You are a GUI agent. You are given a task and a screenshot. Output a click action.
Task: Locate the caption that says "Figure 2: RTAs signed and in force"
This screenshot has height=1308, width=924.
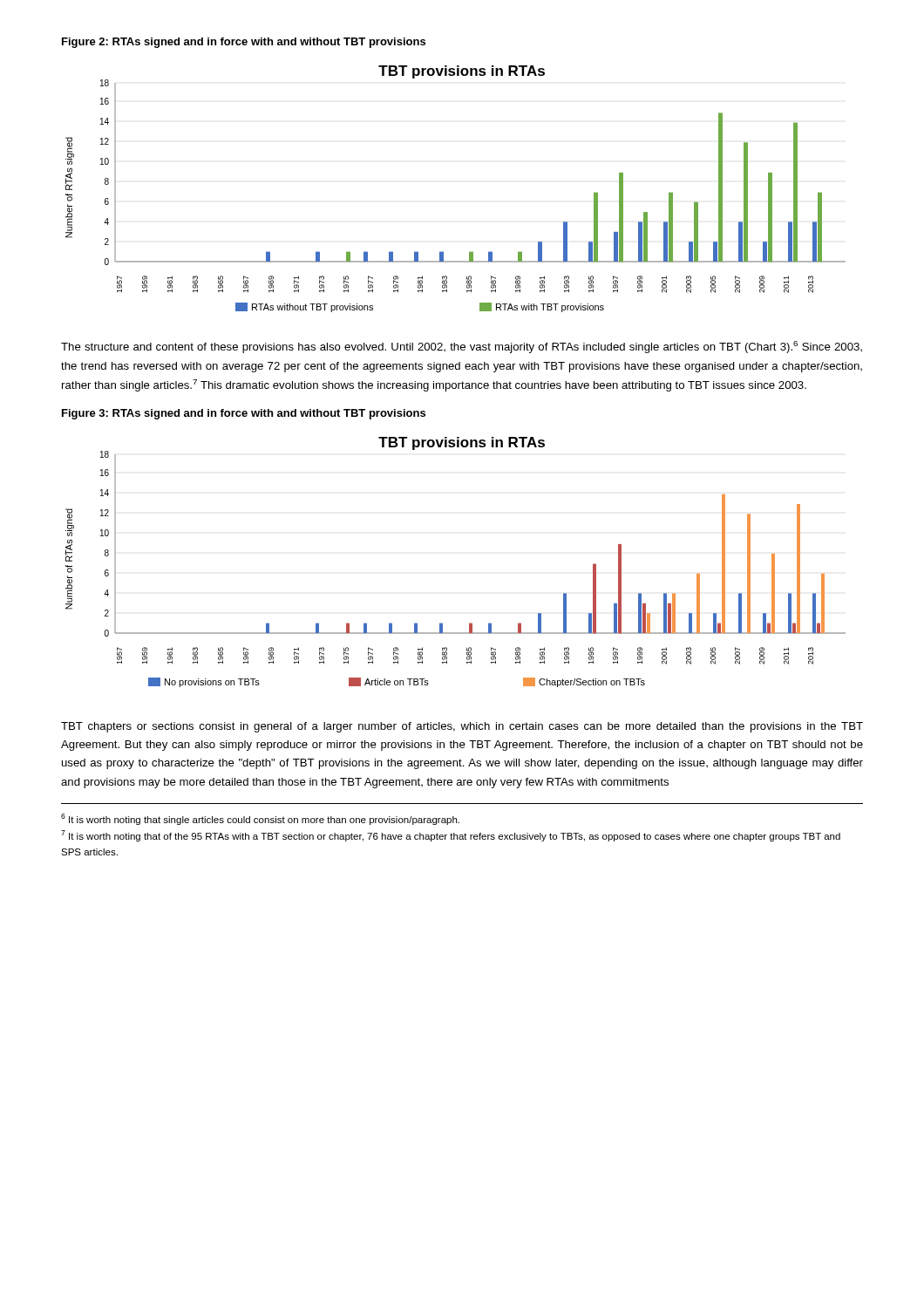243,41
